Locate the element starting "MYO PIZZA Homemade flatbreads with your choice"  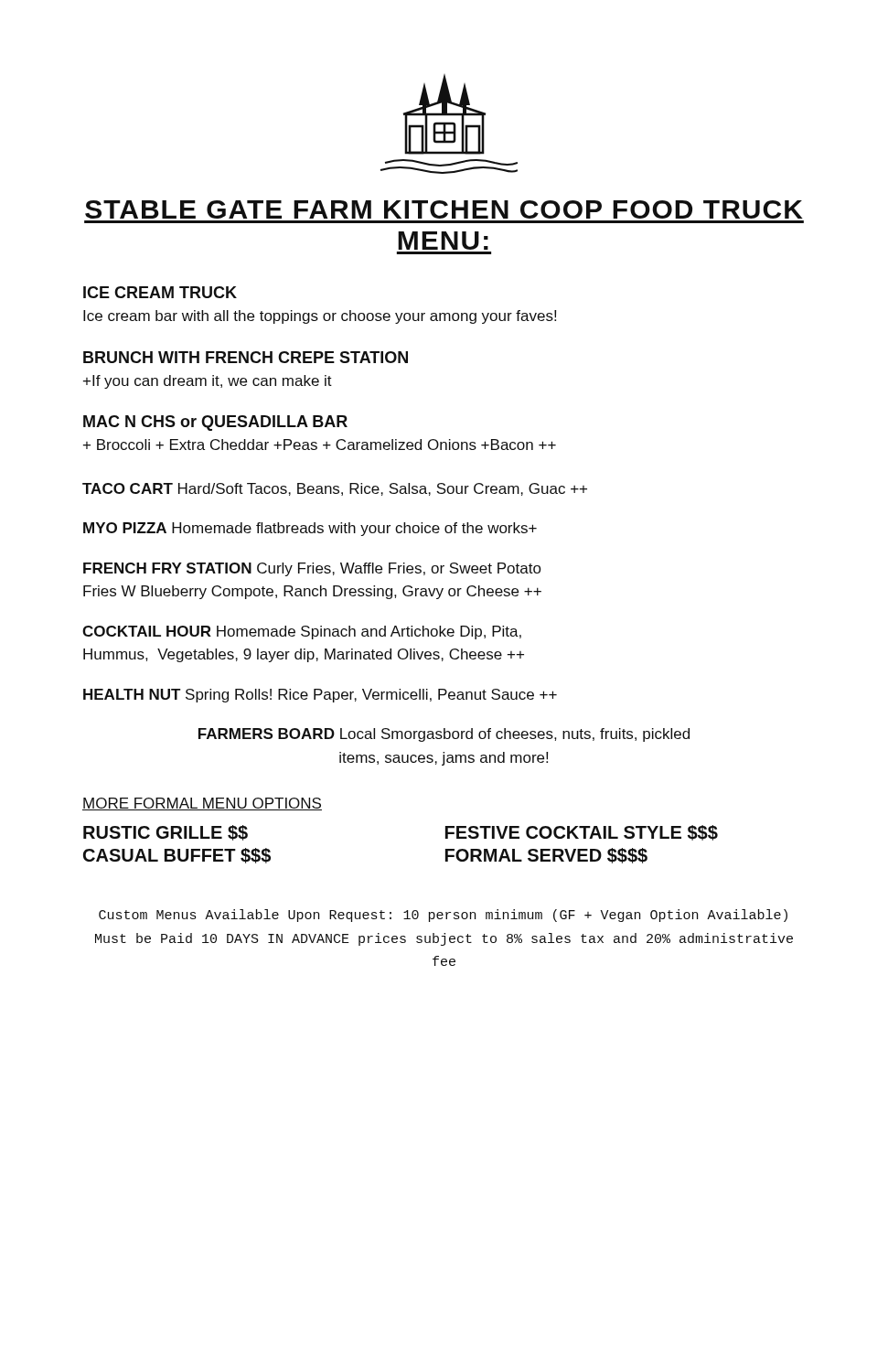click(310, 528)
